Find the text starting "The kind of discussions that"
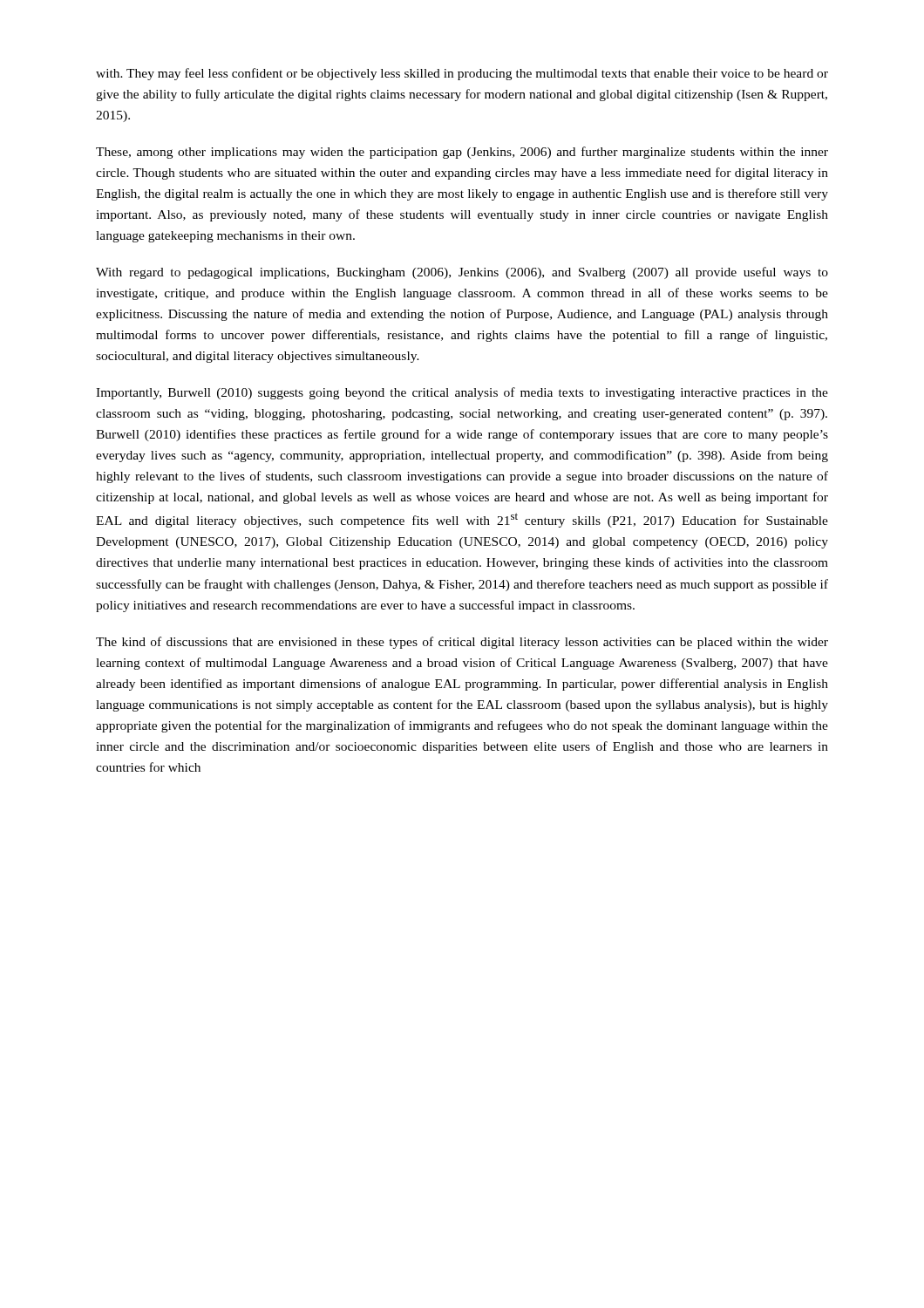The width and height of the screenshot is (924, 1308). click(x=462, y=704)
